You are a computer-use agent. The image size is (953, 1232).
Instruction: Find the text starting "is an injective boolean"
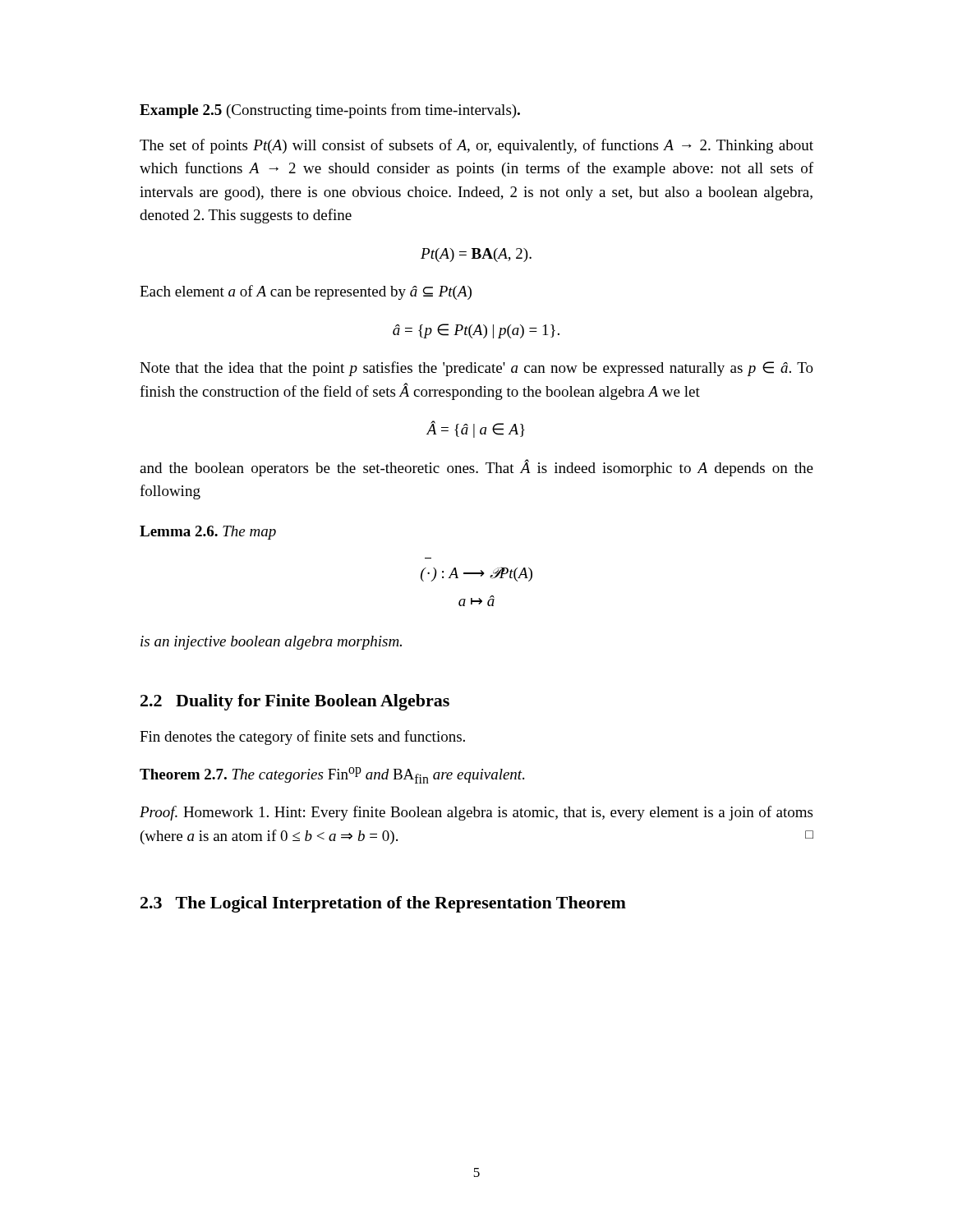272,641
